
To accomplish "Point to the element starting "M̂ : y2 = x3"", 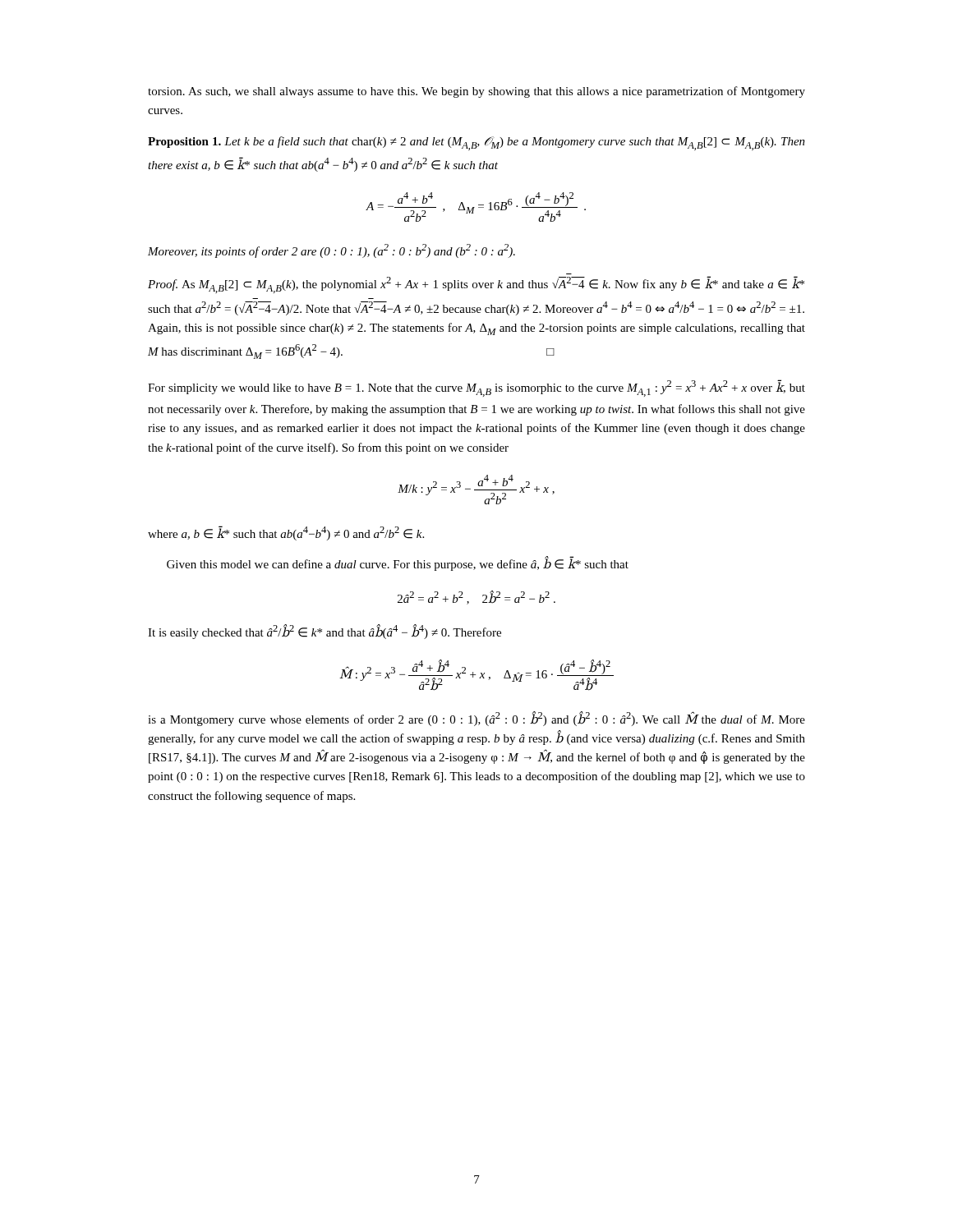I will tap(476, 675).
